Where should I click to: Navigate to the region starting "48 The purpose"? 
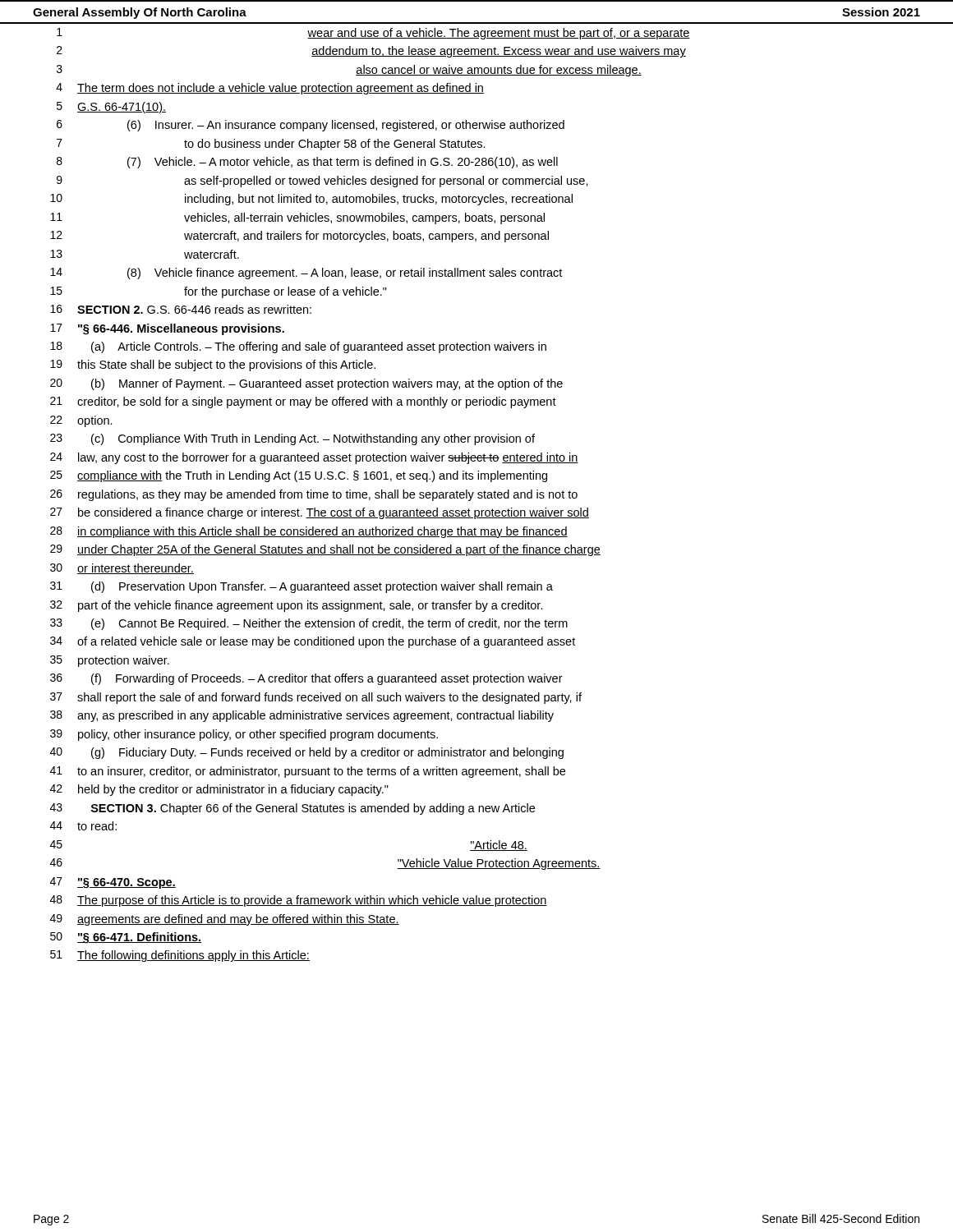tap(476, 910)
